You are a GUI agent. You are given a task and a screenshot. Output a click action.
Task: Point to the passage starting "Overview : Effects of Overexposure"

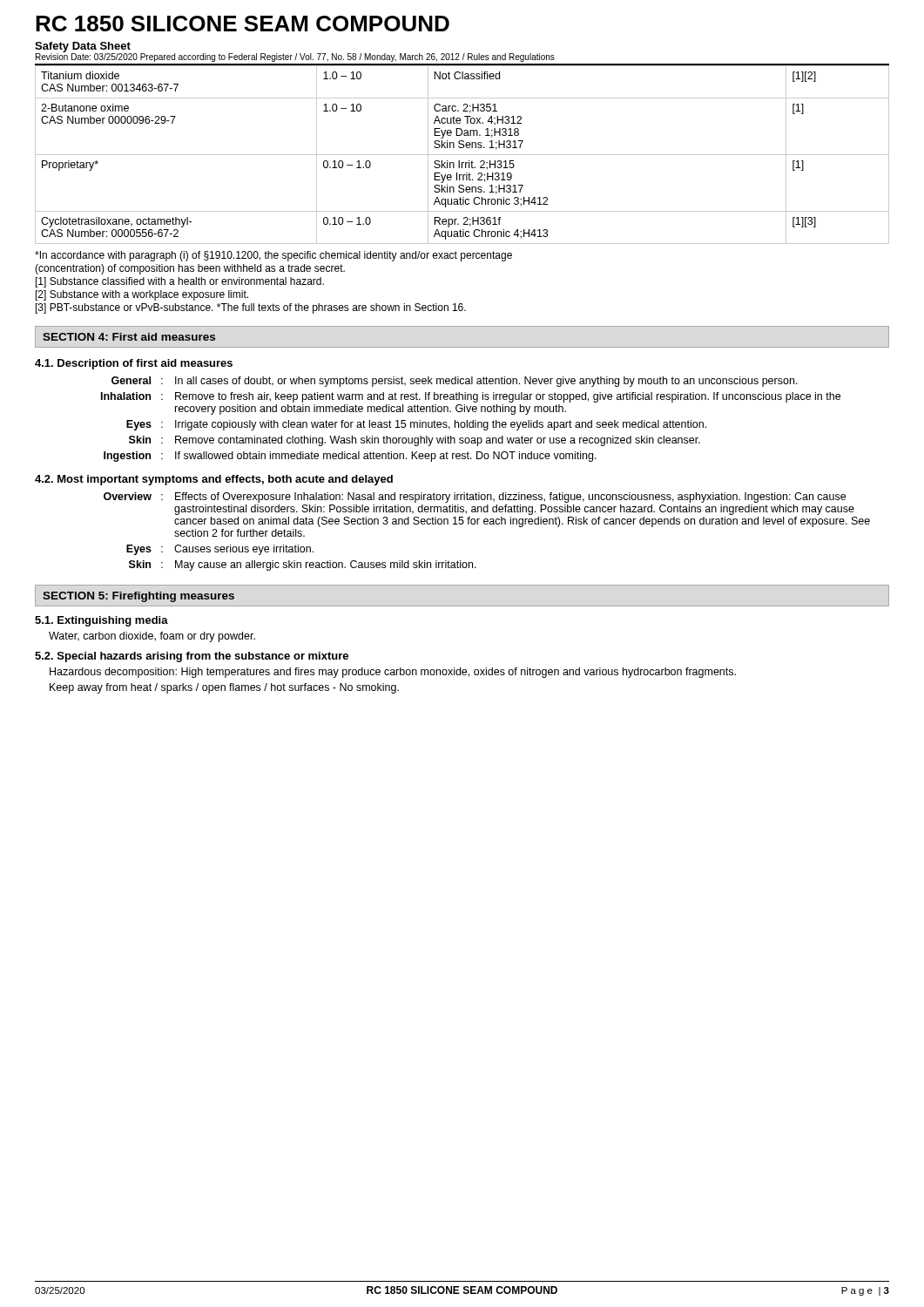click(462, 531)
